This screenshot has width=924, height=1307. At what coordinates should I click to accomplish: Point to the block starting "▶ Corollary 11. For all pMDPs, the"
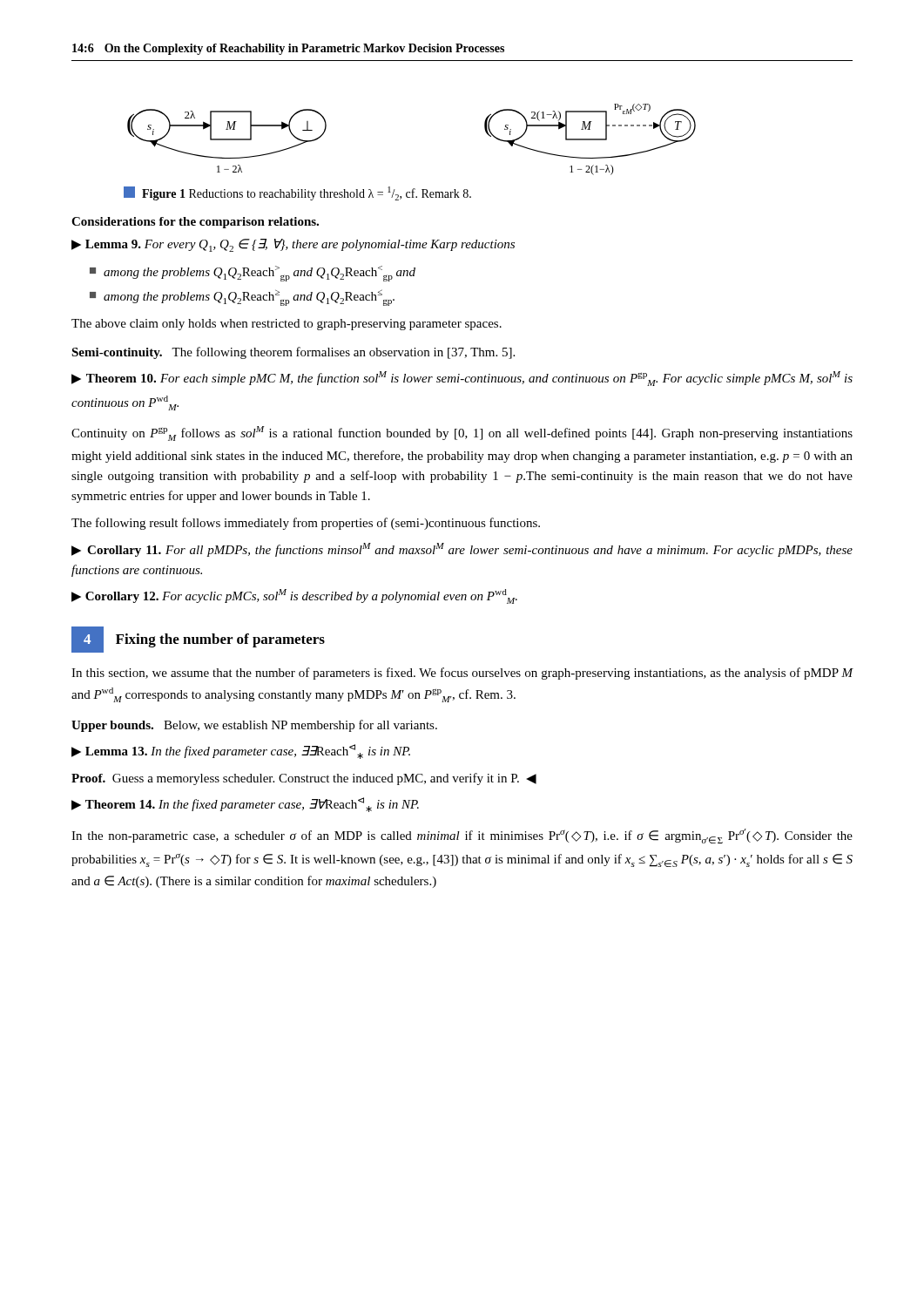pos(462,558)
